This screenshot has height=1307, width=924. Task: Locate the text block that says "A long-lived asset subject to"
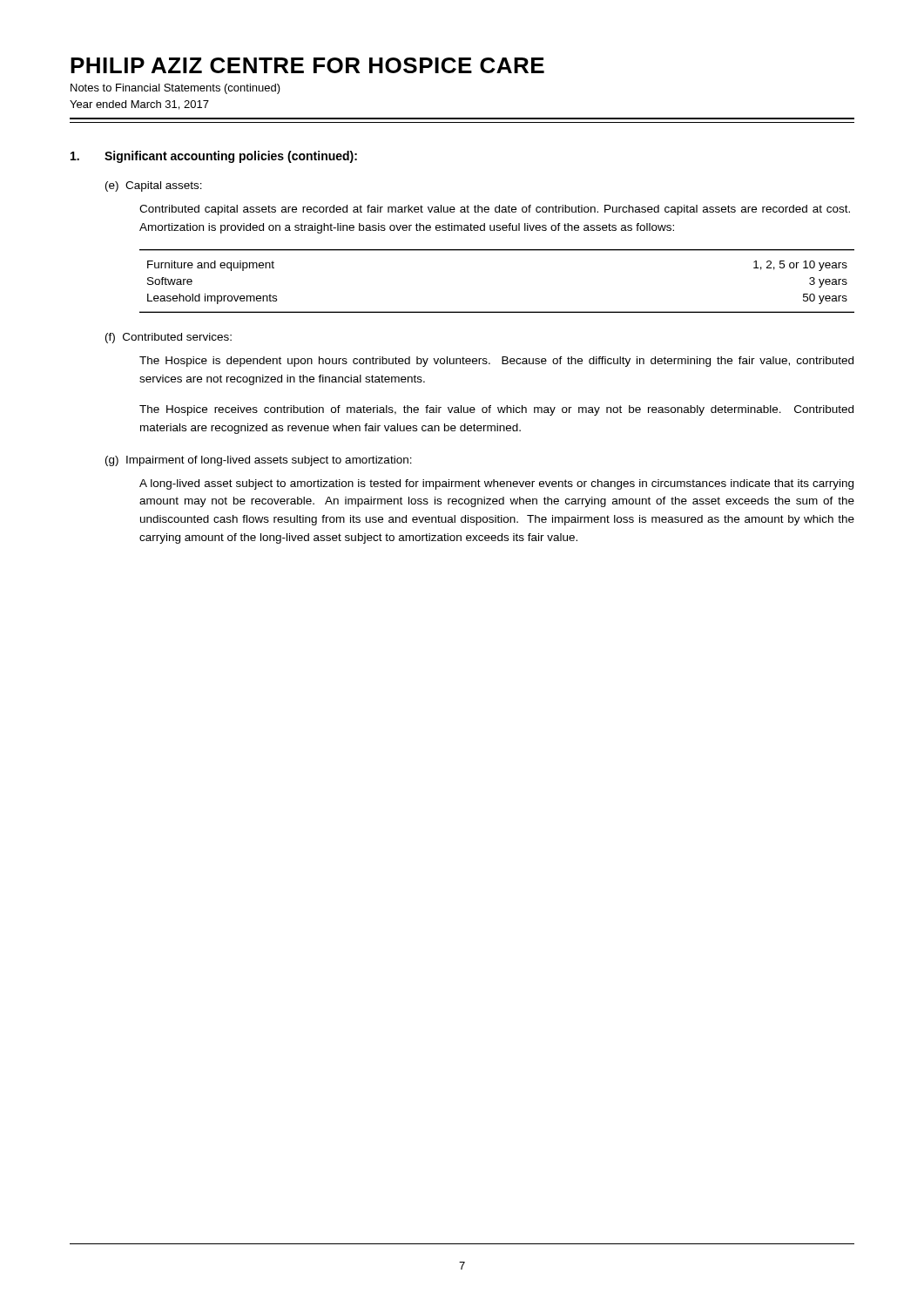497,510
